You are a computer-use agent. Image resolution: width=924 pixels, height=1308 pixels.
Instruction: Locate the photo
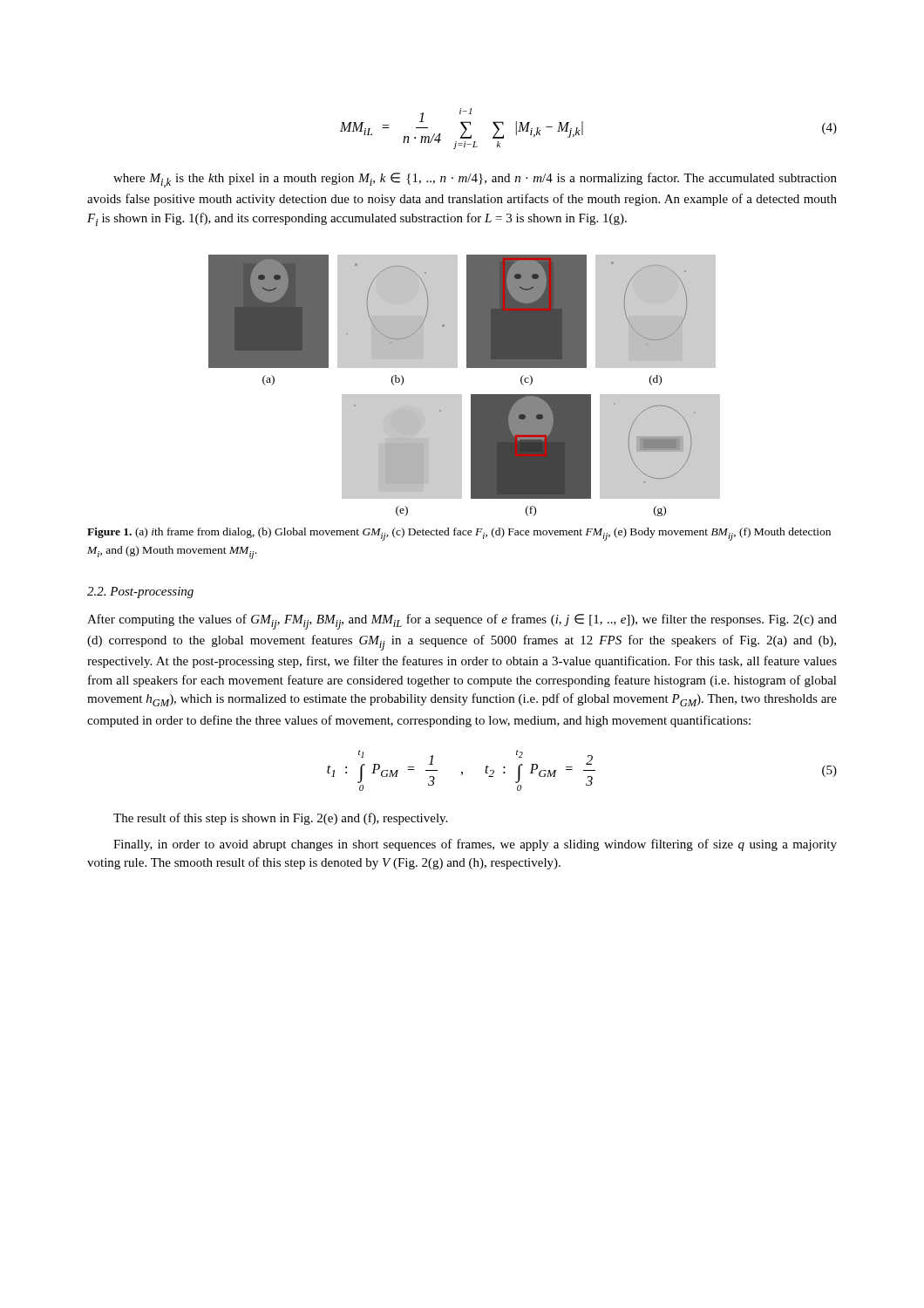[x=462, y=387]
